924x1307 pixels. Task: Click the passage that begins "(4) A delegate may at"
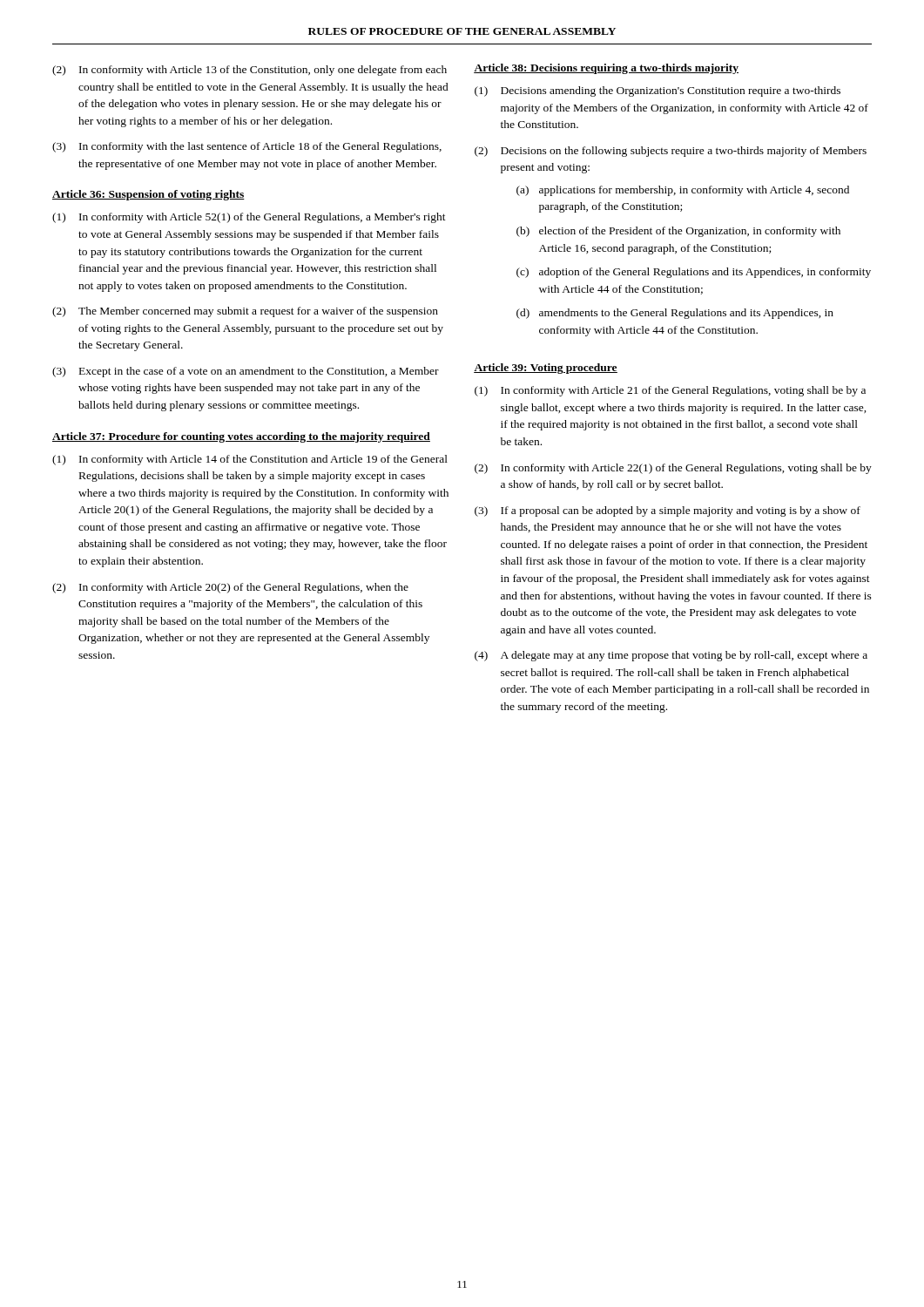pos(673,681)
